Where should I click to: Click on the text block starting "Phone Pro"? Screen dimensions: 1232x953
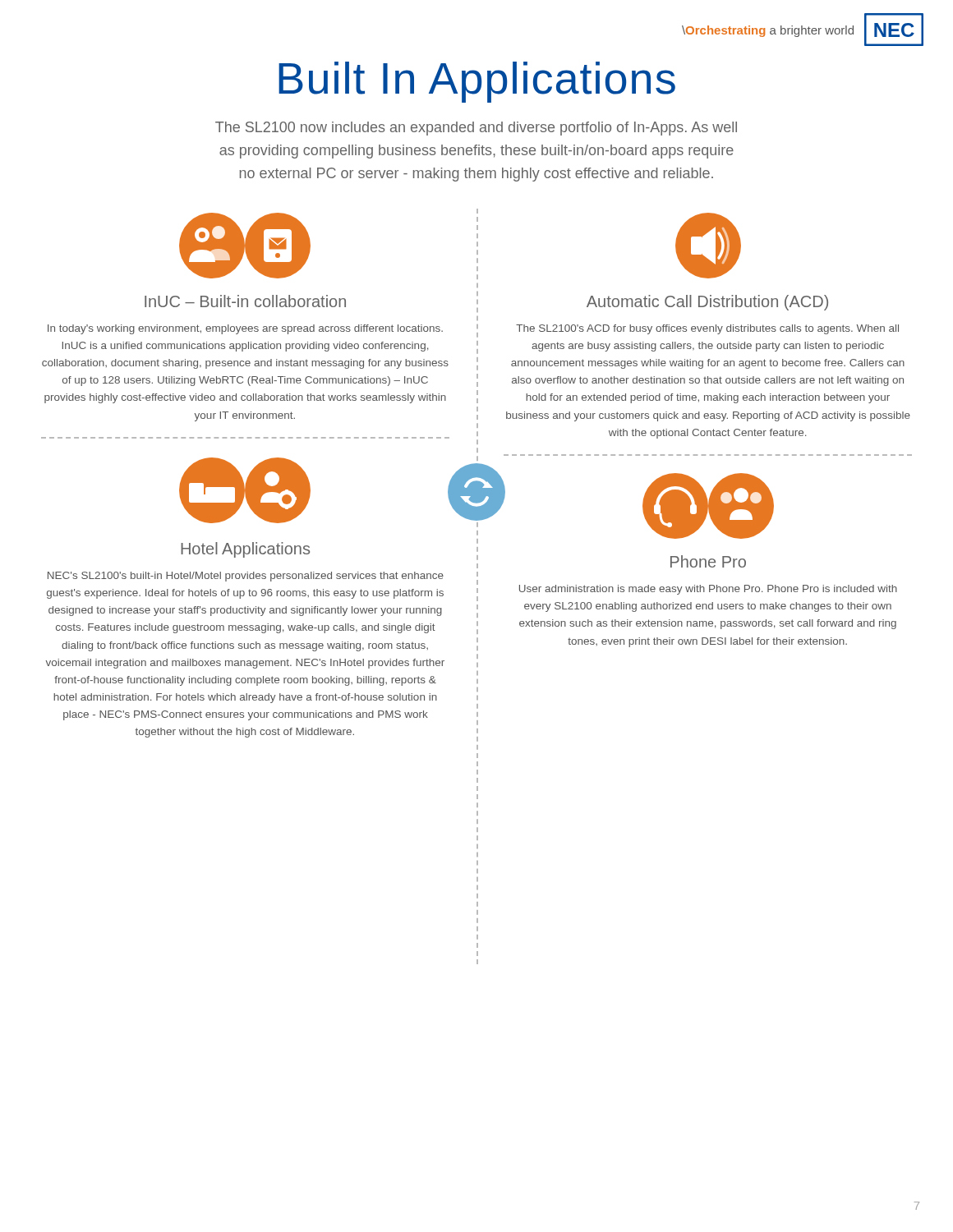pyautogui.click(x=708, y=562)
